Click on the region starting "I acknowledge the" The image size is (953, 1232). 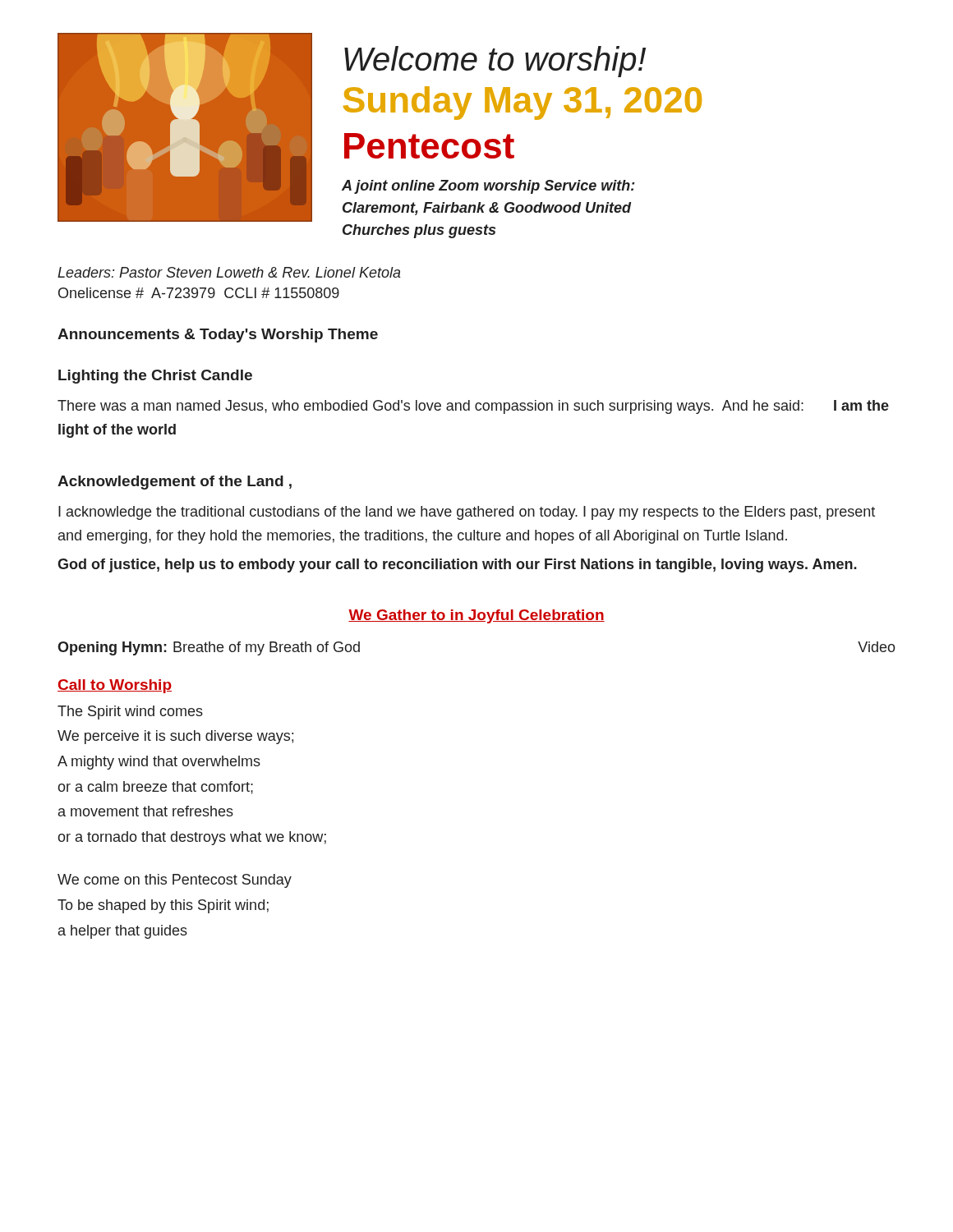coord(476,538)
